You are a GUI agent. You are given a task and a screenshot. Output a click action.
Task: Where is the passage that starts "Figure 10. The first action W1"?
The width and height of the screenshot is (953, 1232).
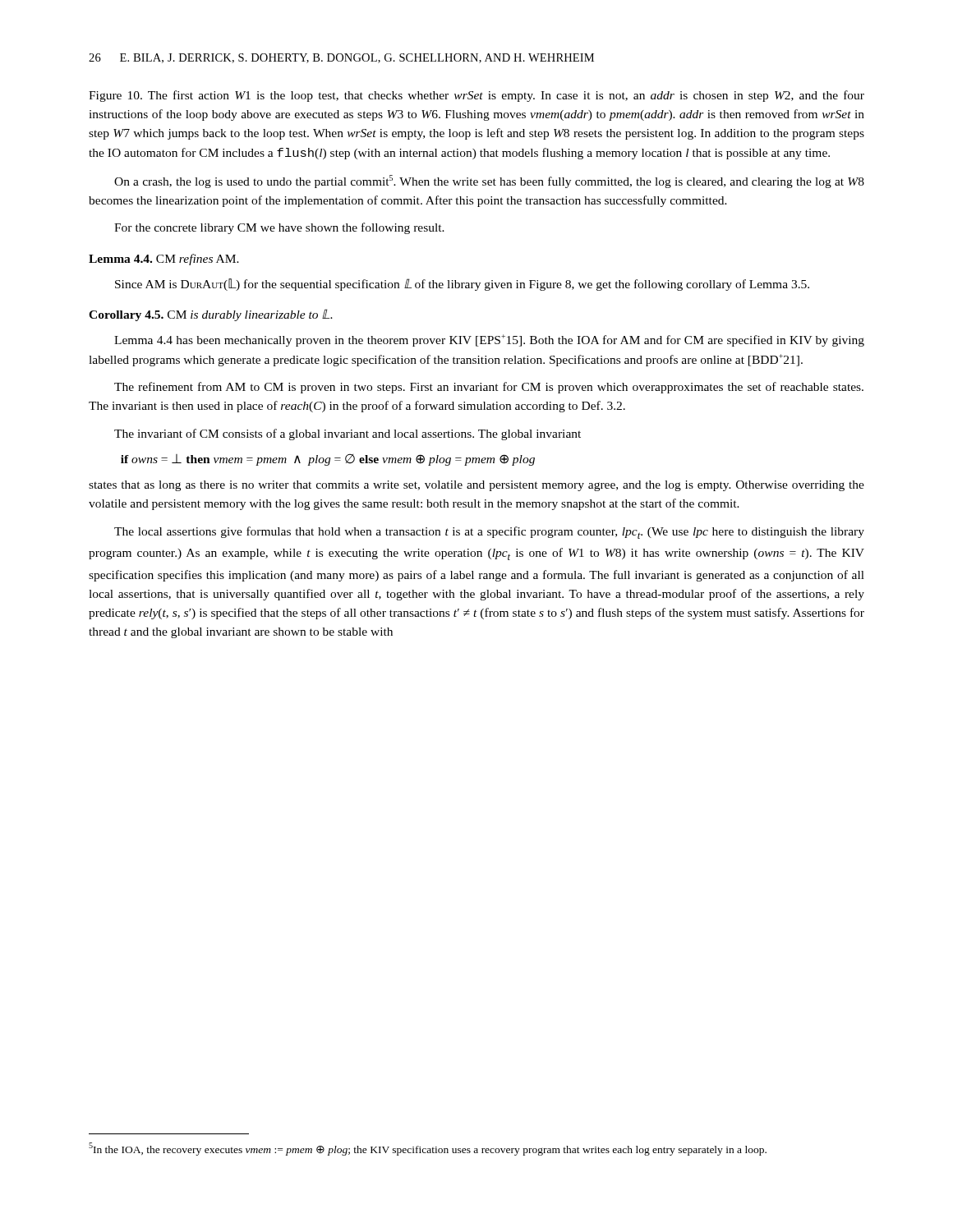tap(476, 124)
